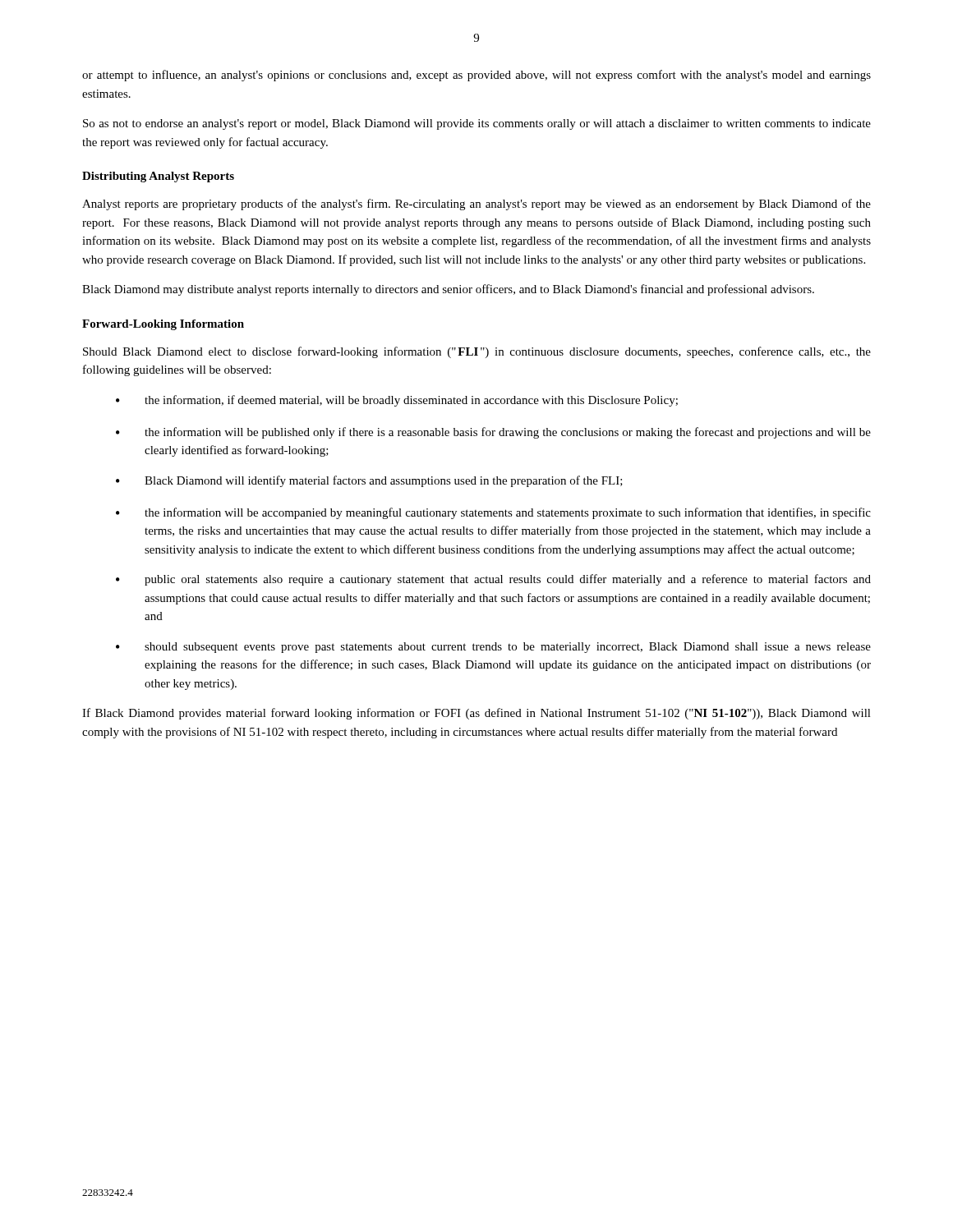Image resolution: width=953 pixels, height=1232 pixels.
Task: Locate the text block containing "If Black Diamond provides material forward looking information"
Action: 476,722
